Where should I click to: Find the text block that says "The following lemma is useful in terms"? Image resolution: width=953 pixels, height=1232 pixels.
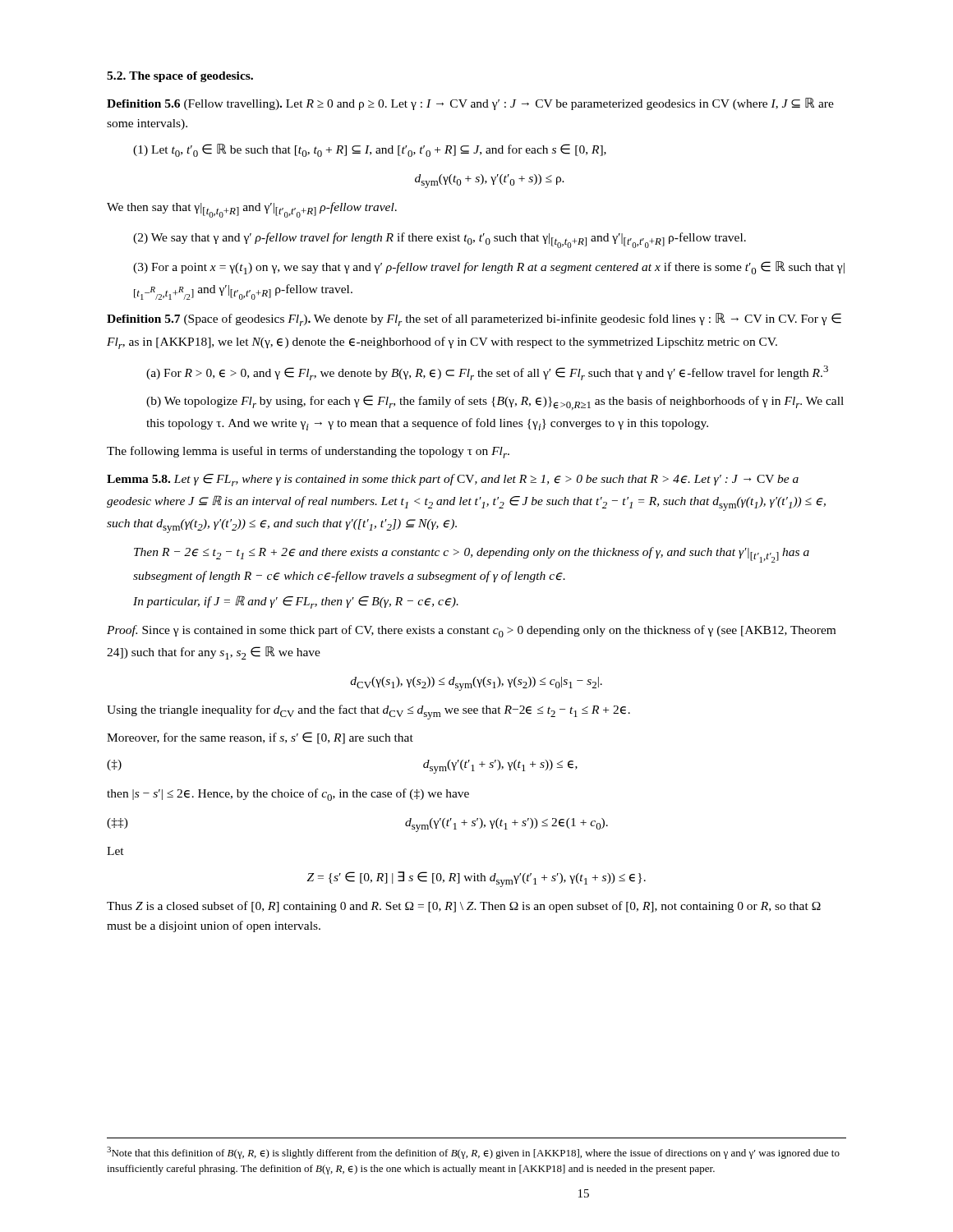(476, 452)
